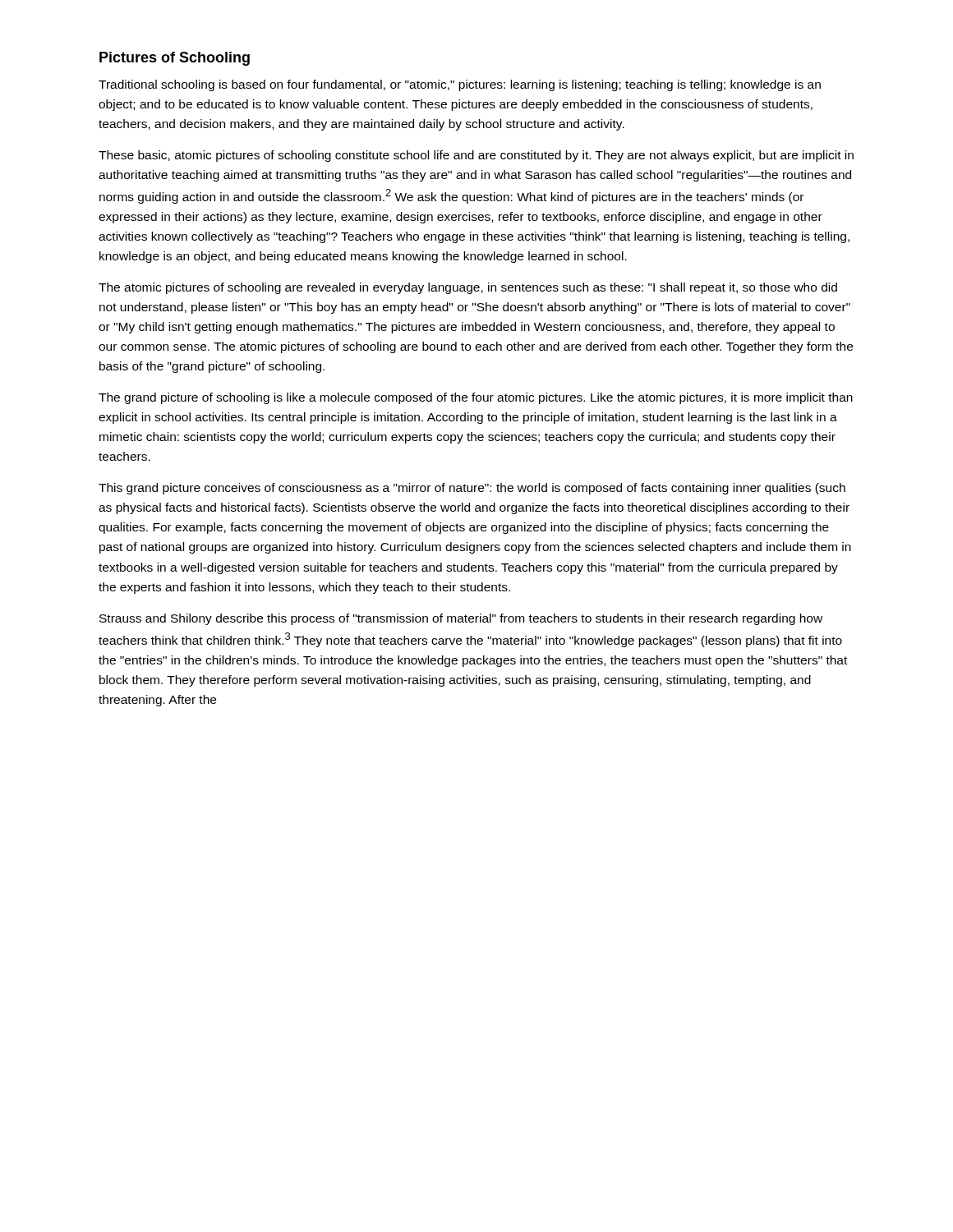Navigate to the block starting "The grand picture of schooling"

(476, 427)
